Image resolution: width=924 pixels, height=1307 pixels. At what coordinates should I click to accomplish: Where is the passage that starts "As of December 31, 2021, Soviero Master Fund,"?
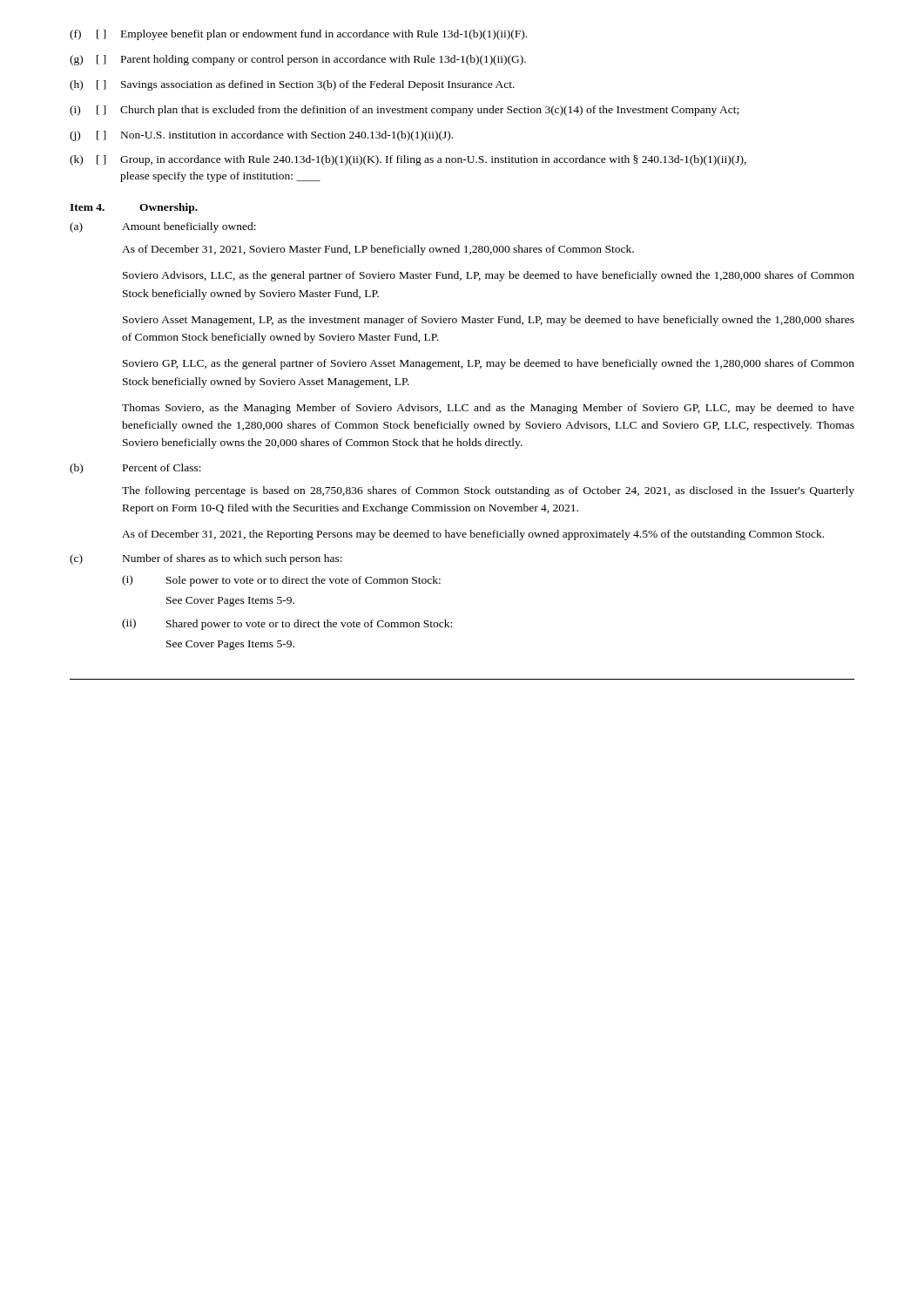coord(378,249)
